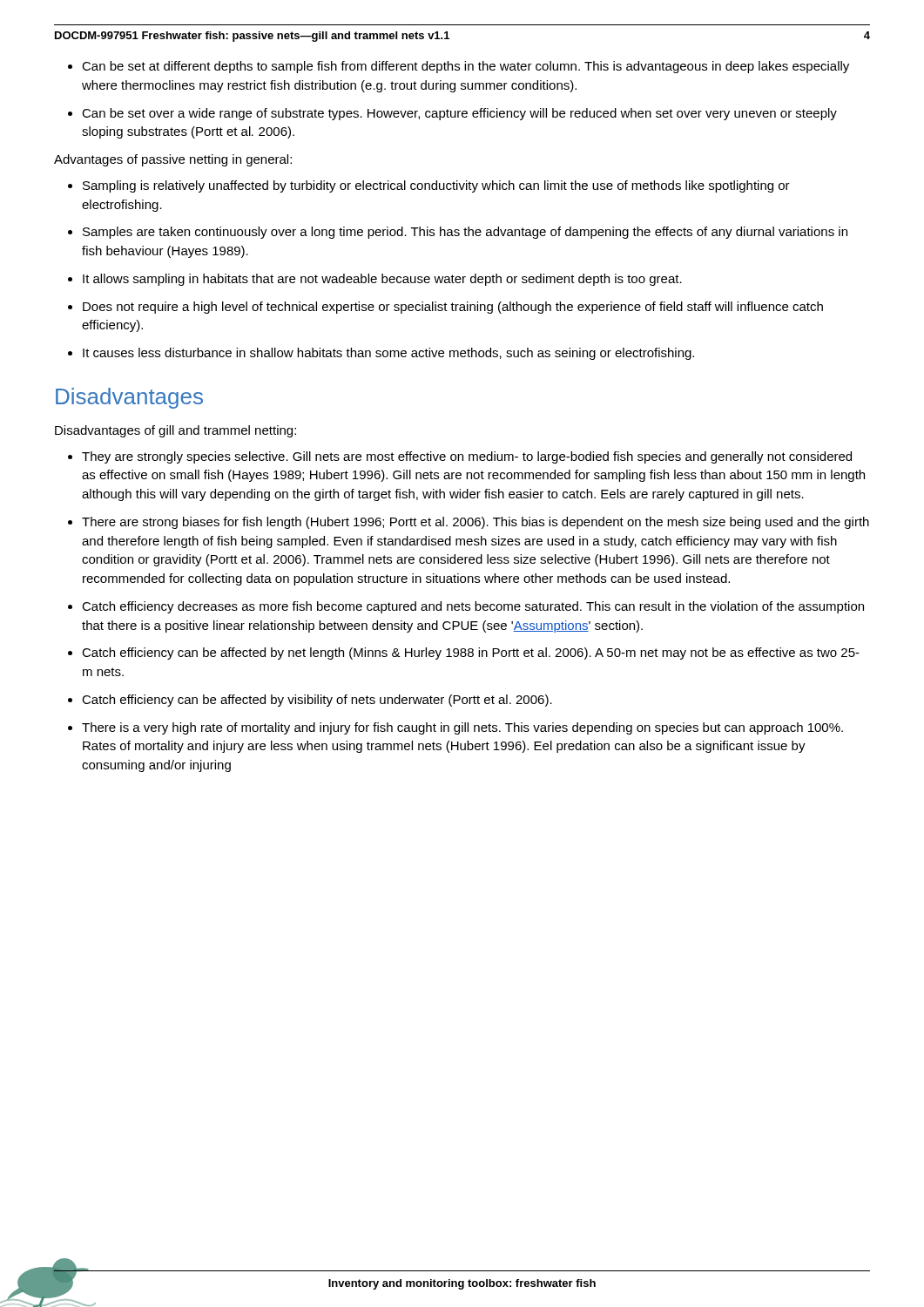Screen dimensions: 1307x924
Task: Find the block on this page that starts "Can be set at"
Action: click(x=466, y=75)
